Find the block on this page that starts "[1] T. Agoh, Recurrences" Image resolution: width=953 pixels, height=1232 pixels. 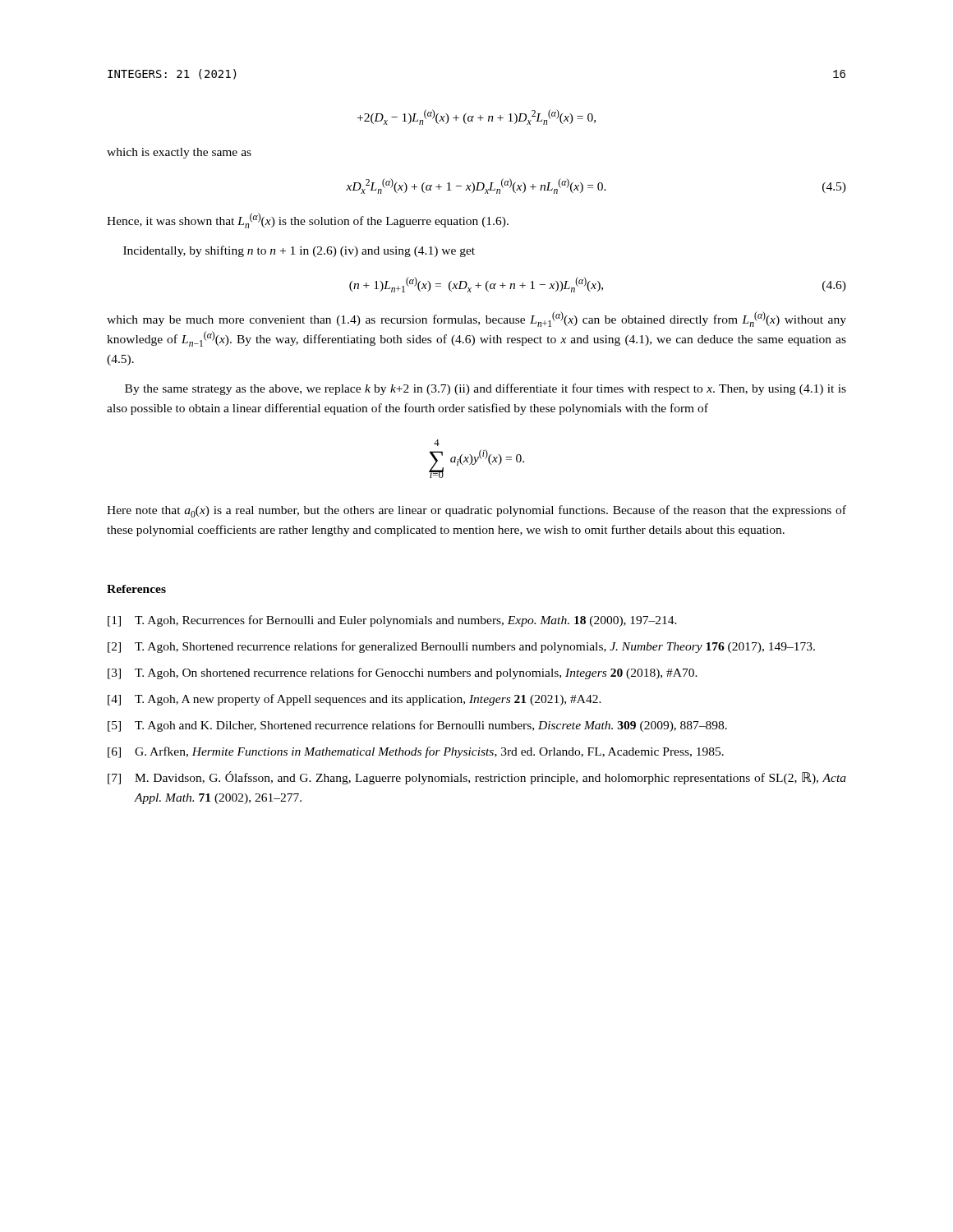(x=476, y=620)
